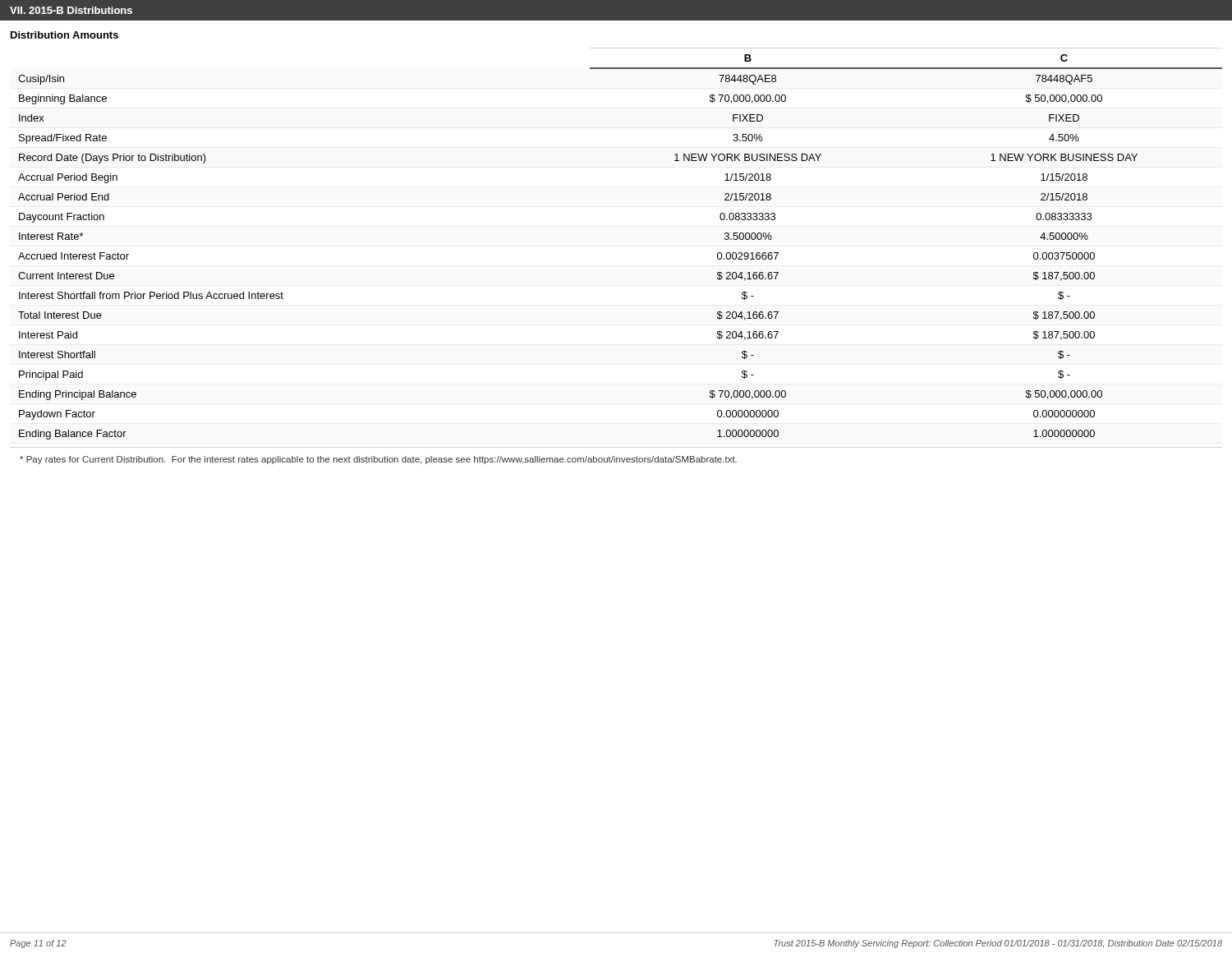The image size is (1232, 953).
Task: Select the table that reads "Accrued Interest Factor"
Action: (x=616, y=246)
